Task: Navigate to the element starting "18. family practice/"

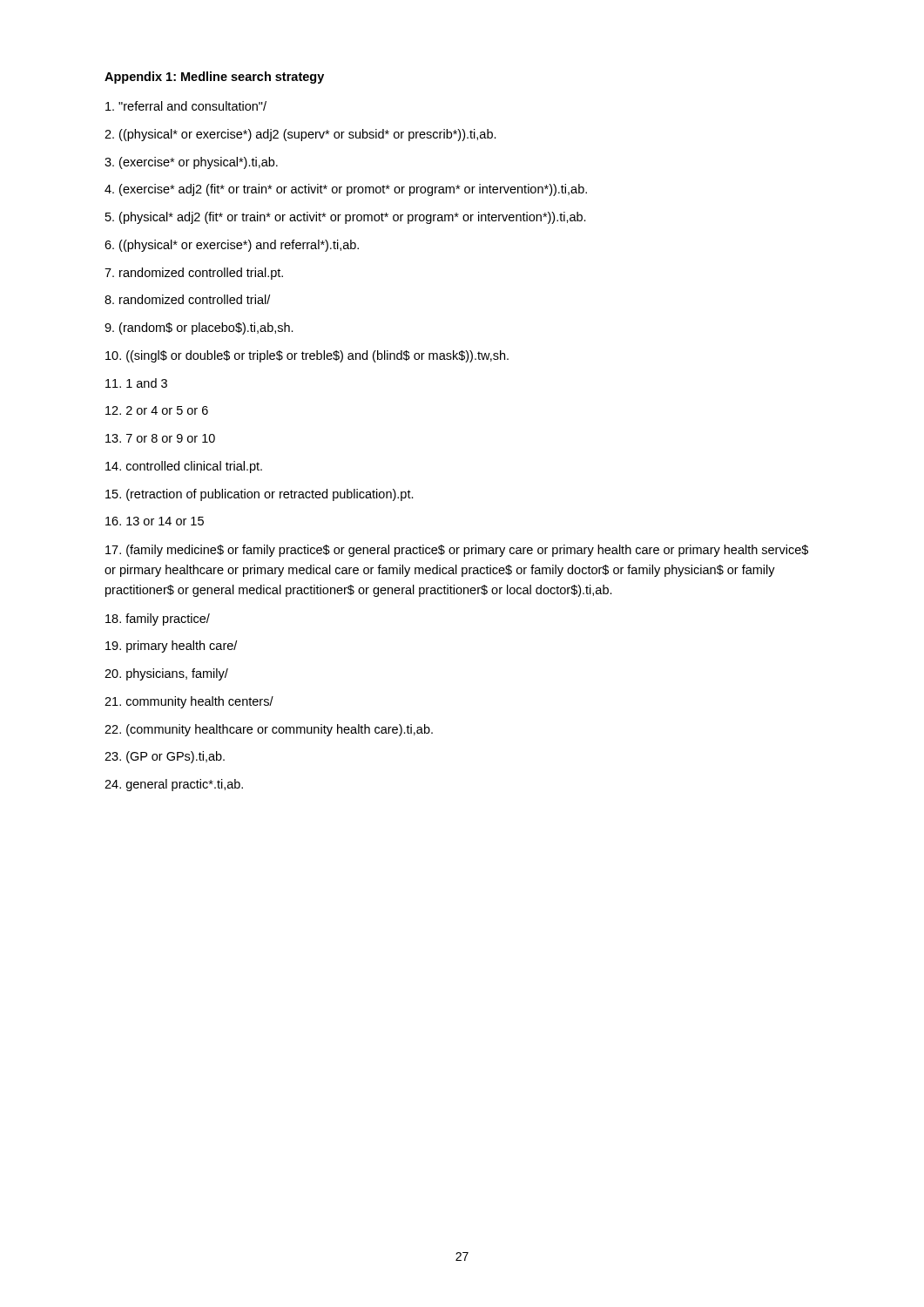Action: tap(157, 618)
